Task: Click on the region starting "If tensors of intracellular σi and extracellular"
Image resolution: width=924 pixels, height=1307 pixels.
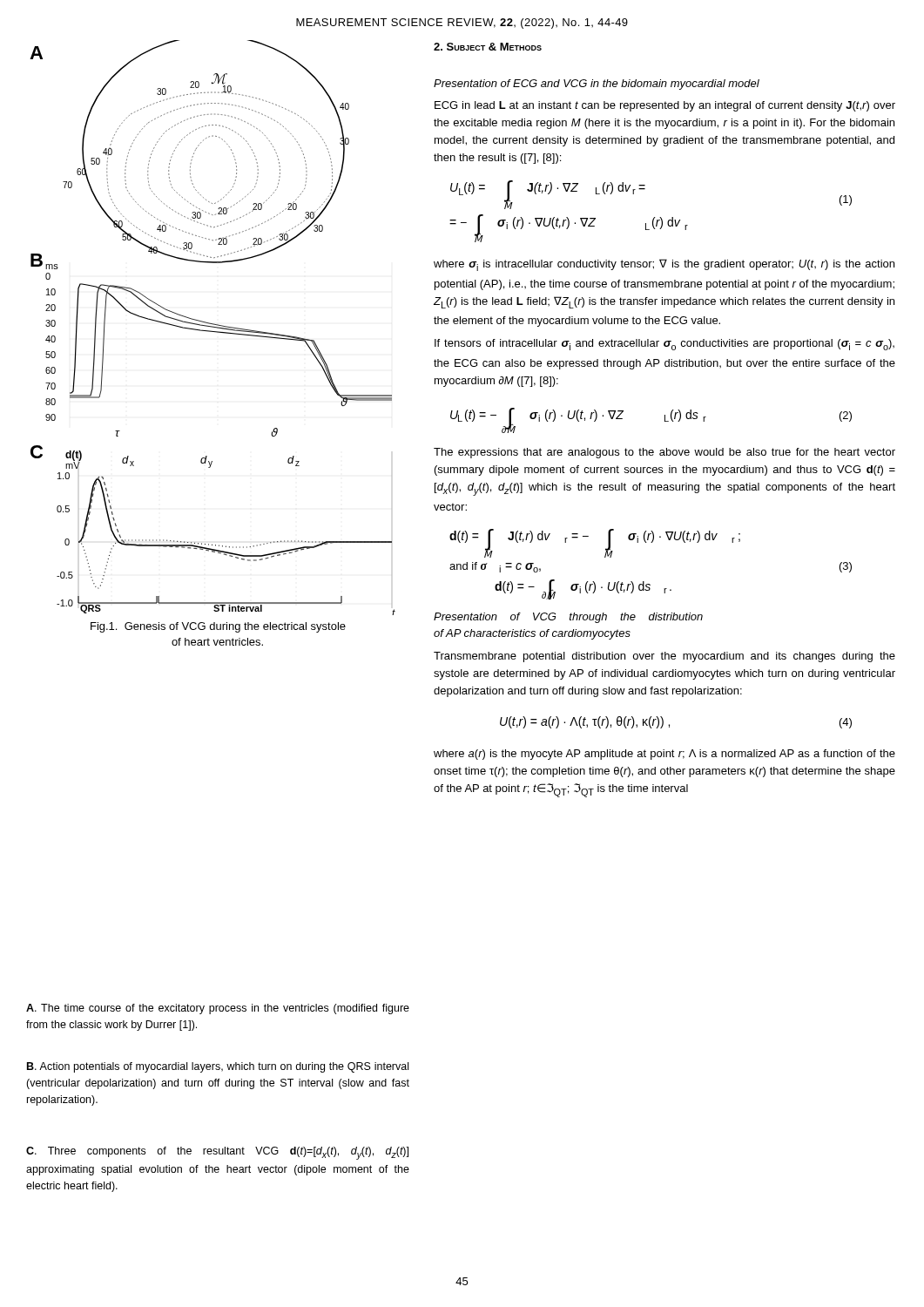Action: (x=664, y=362)
